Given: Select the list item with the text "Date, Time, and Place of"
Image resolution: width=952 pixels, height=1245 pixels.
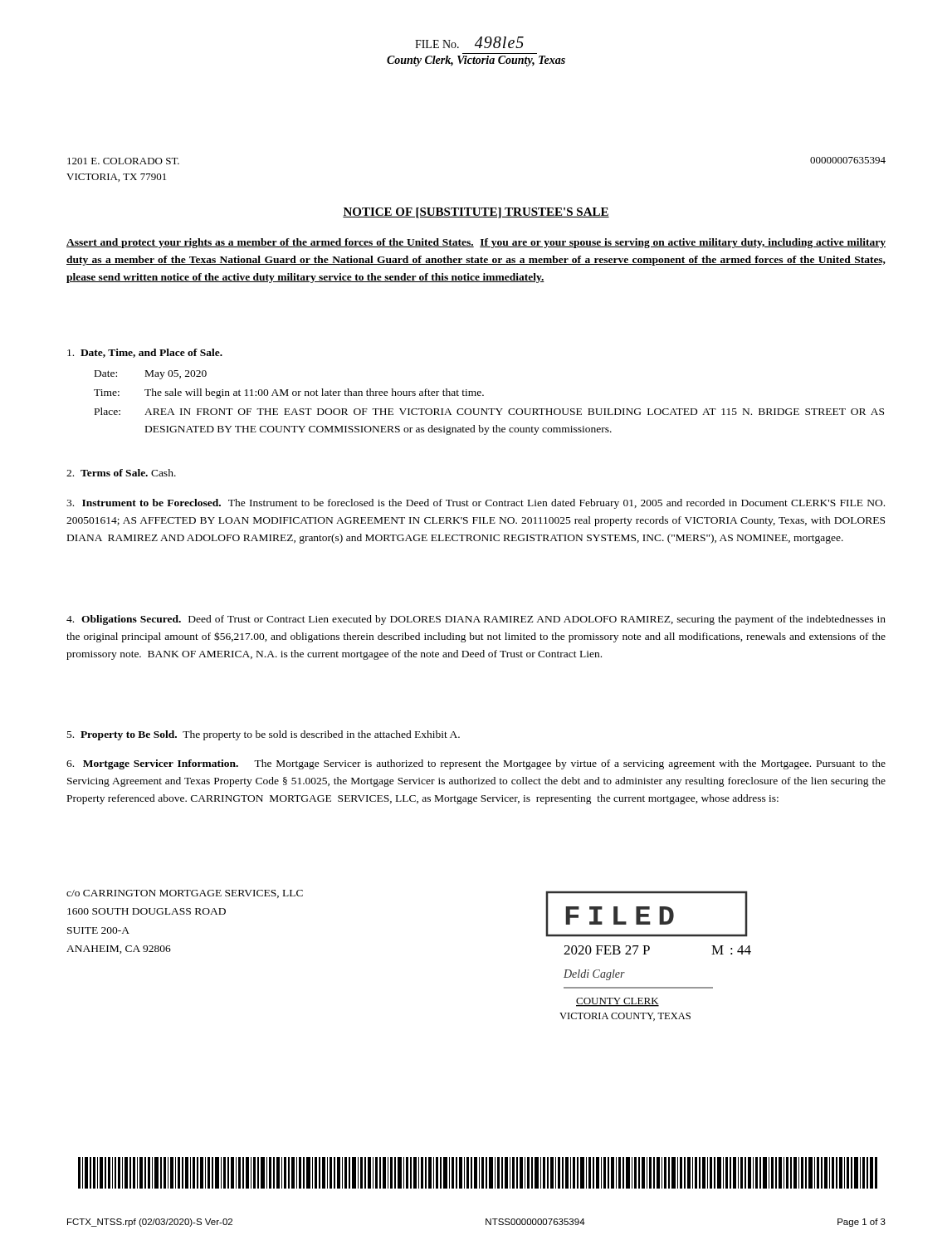Looking at the screenshot, I should pos(476,392).
